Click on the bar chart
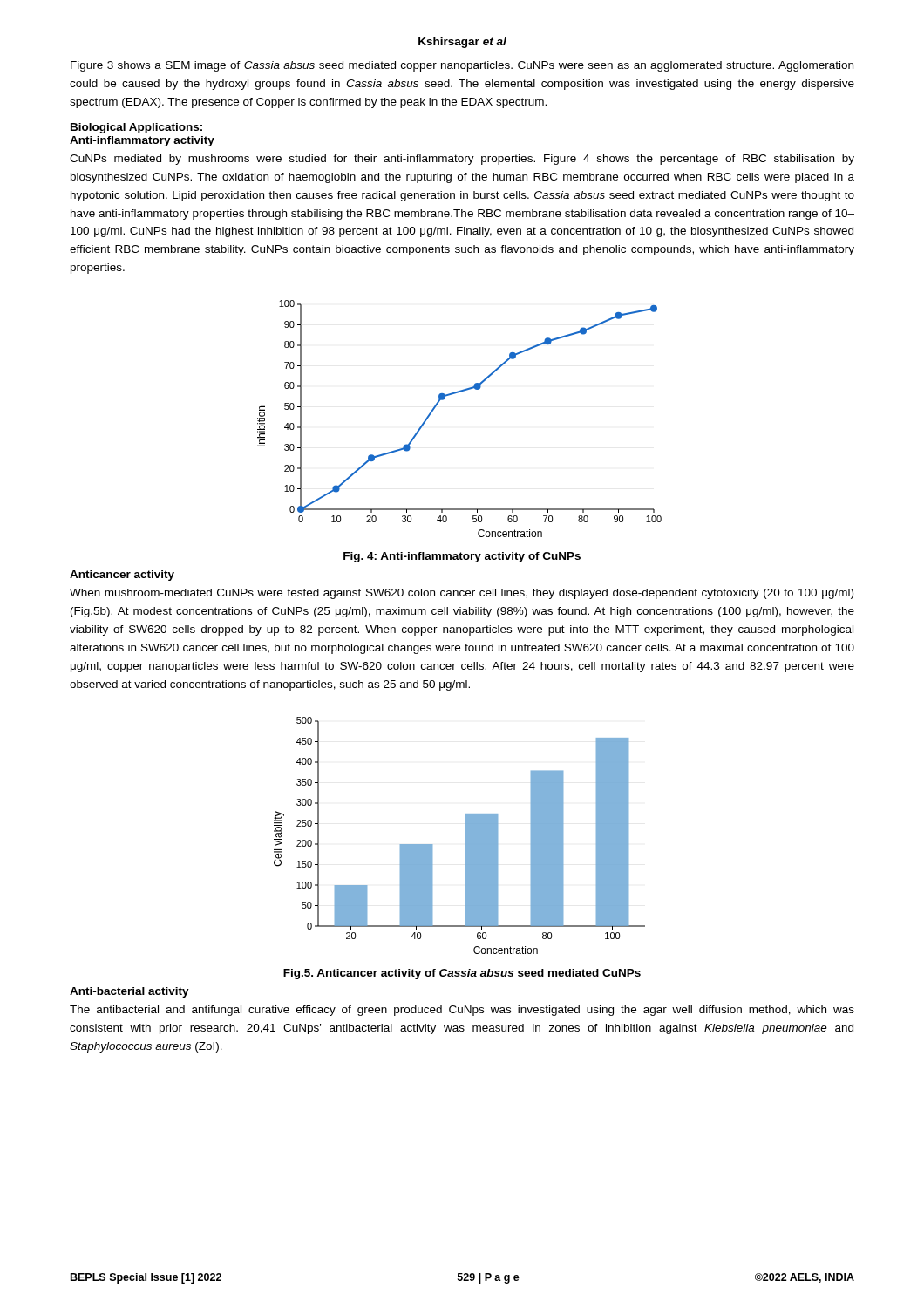This screenshot has width=924, height=1308. (x=462, y=834)
